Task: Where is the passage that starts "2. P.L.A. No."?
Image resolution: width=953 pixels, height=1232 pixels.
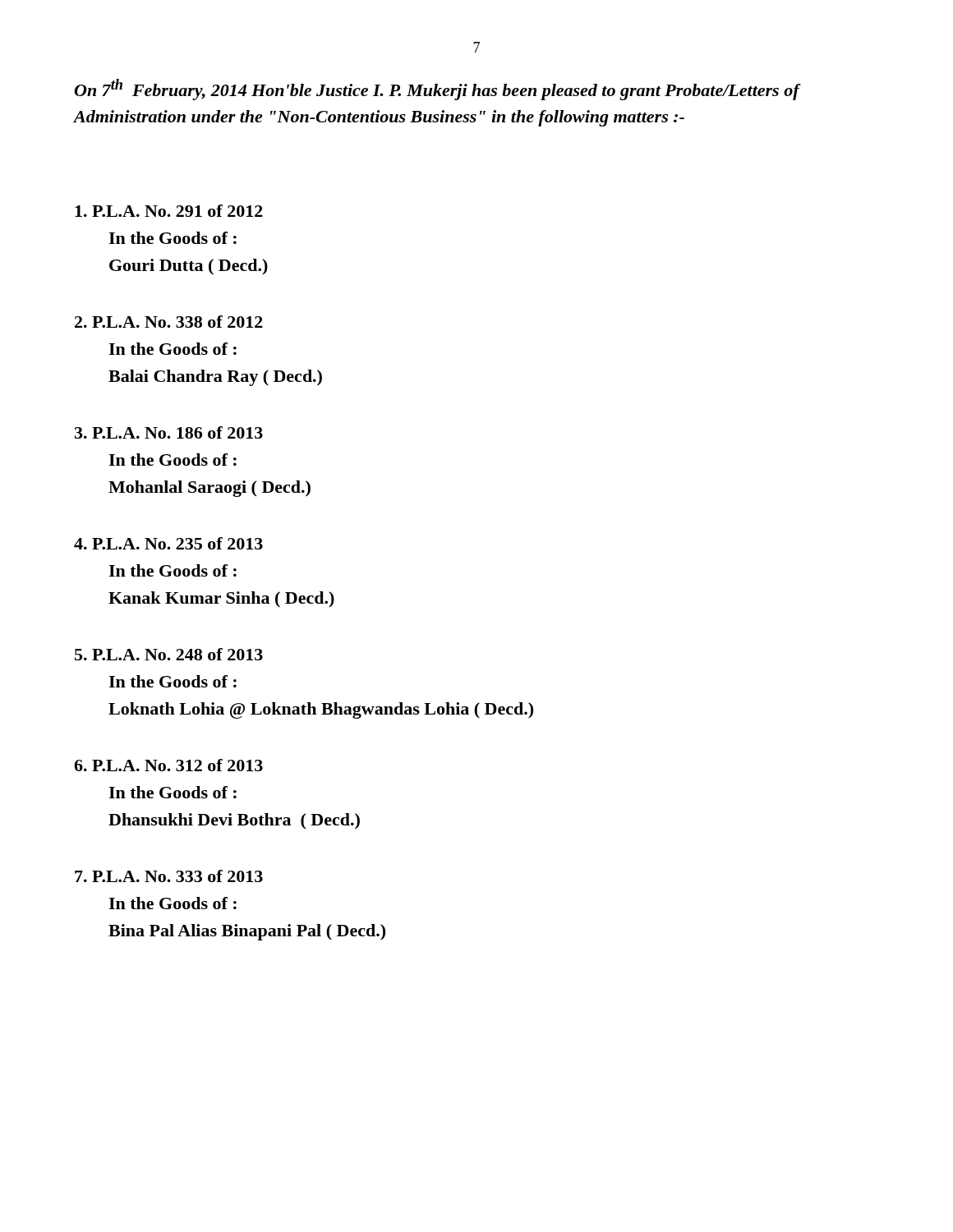Action: [169, 322]
